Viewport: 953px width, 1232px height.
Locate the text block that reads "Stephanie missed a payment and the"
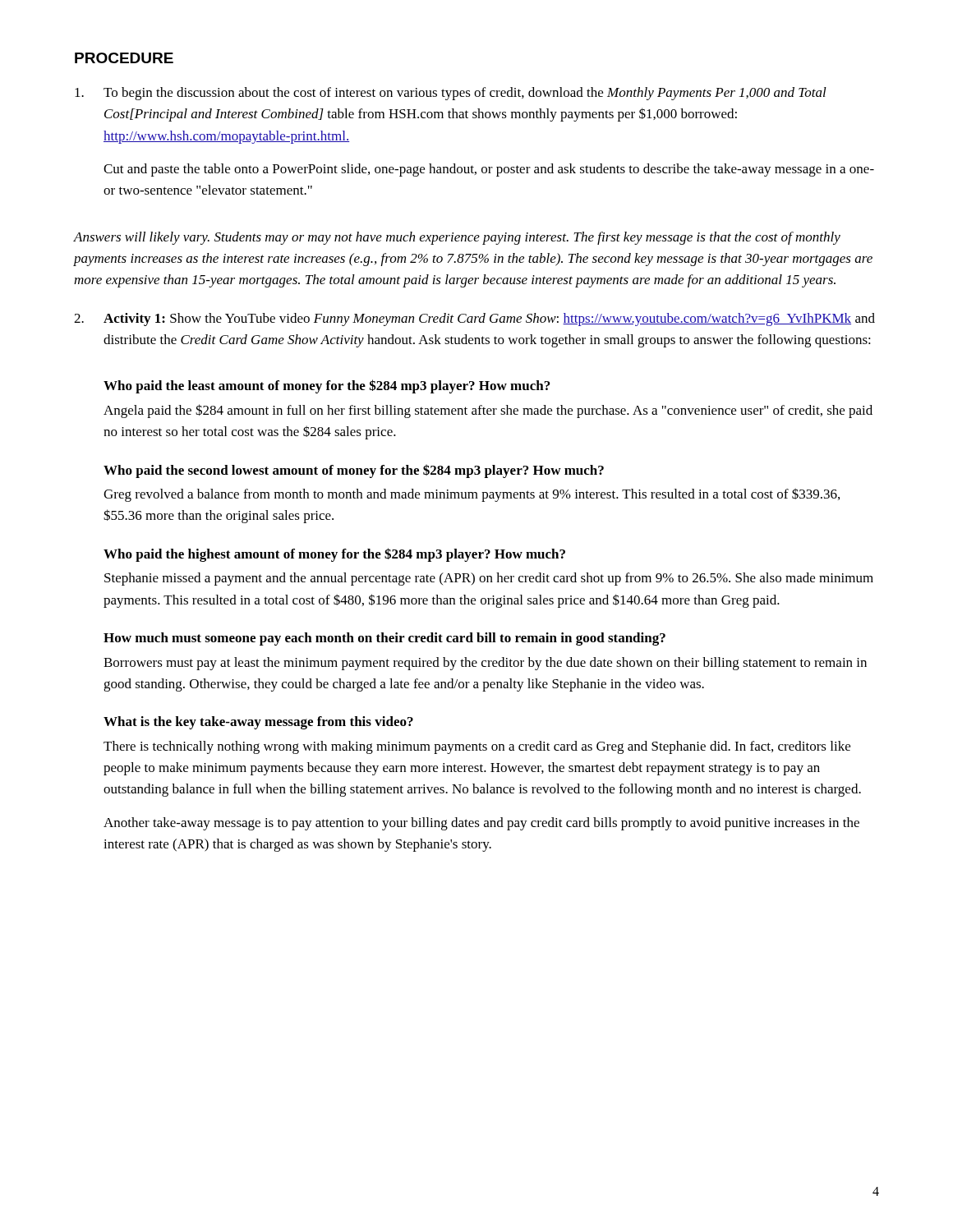tap(488, 589)
